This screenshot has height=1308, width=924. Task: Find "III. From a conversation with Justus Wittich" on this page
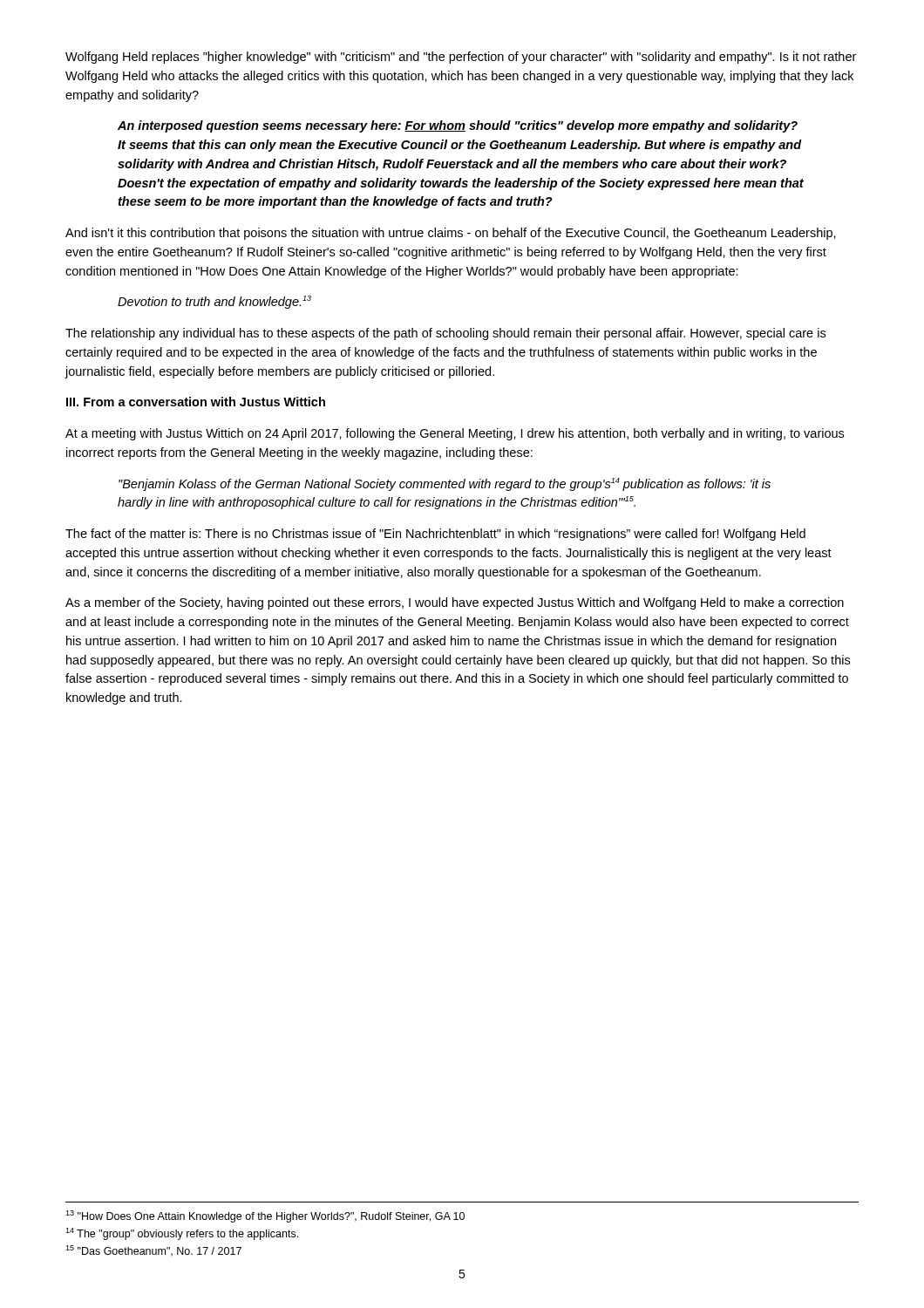[x=196, y=402]
